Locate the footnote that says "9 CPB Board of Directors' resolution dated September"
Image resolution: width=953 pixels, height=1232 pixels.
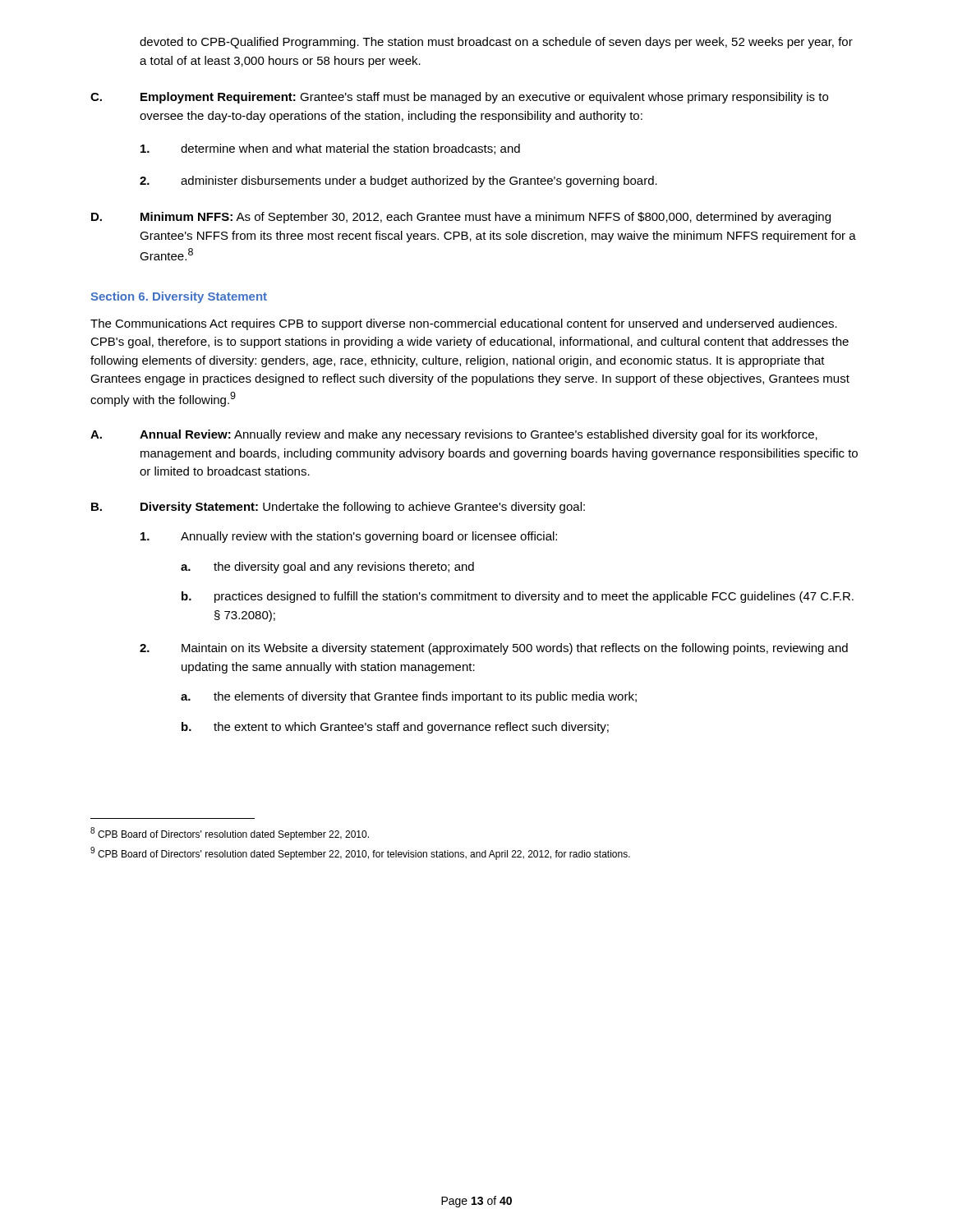point(360,853)
